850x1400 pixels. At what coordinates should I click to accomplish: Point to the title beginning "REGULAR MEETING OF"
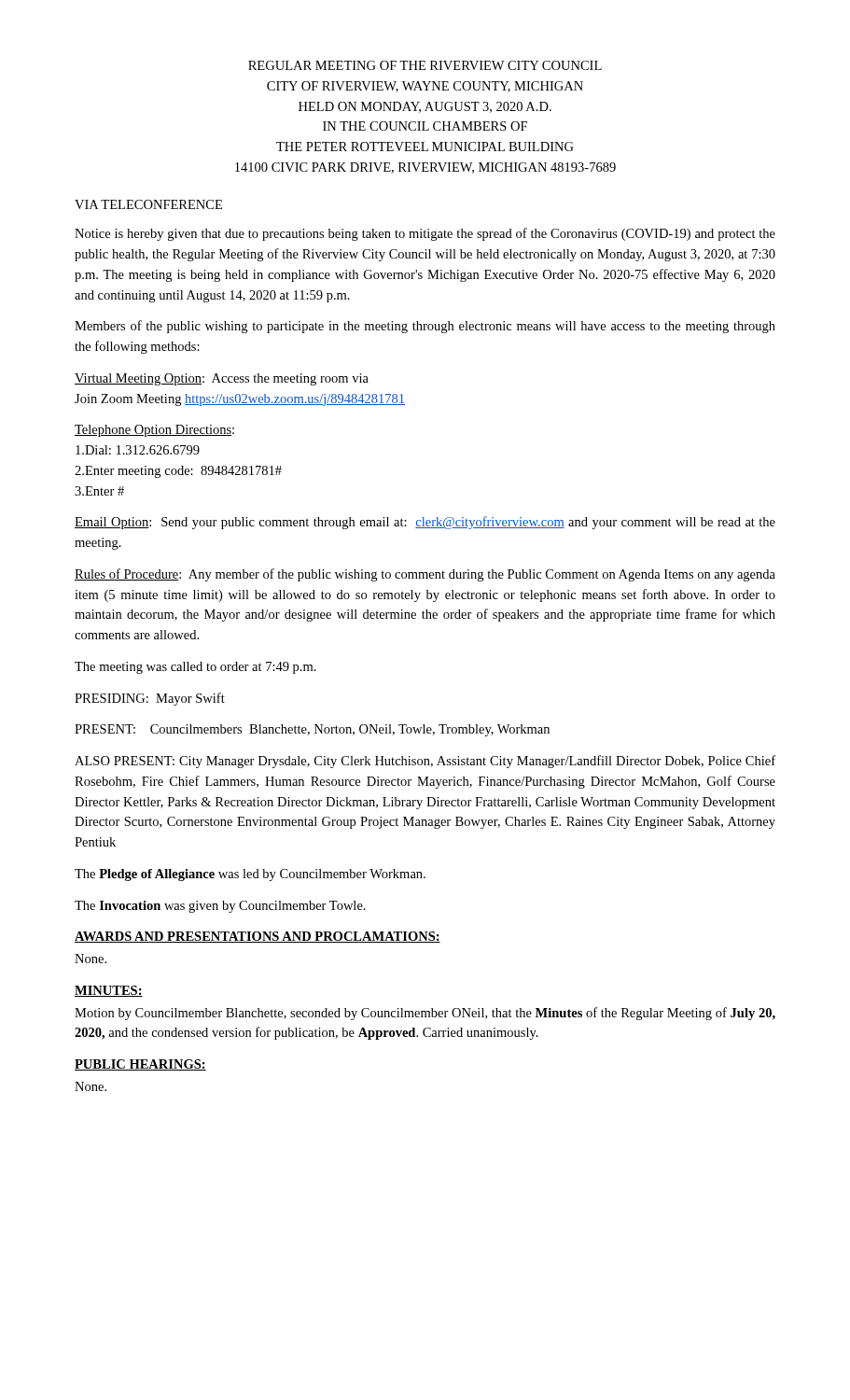(x=425, y=116)
